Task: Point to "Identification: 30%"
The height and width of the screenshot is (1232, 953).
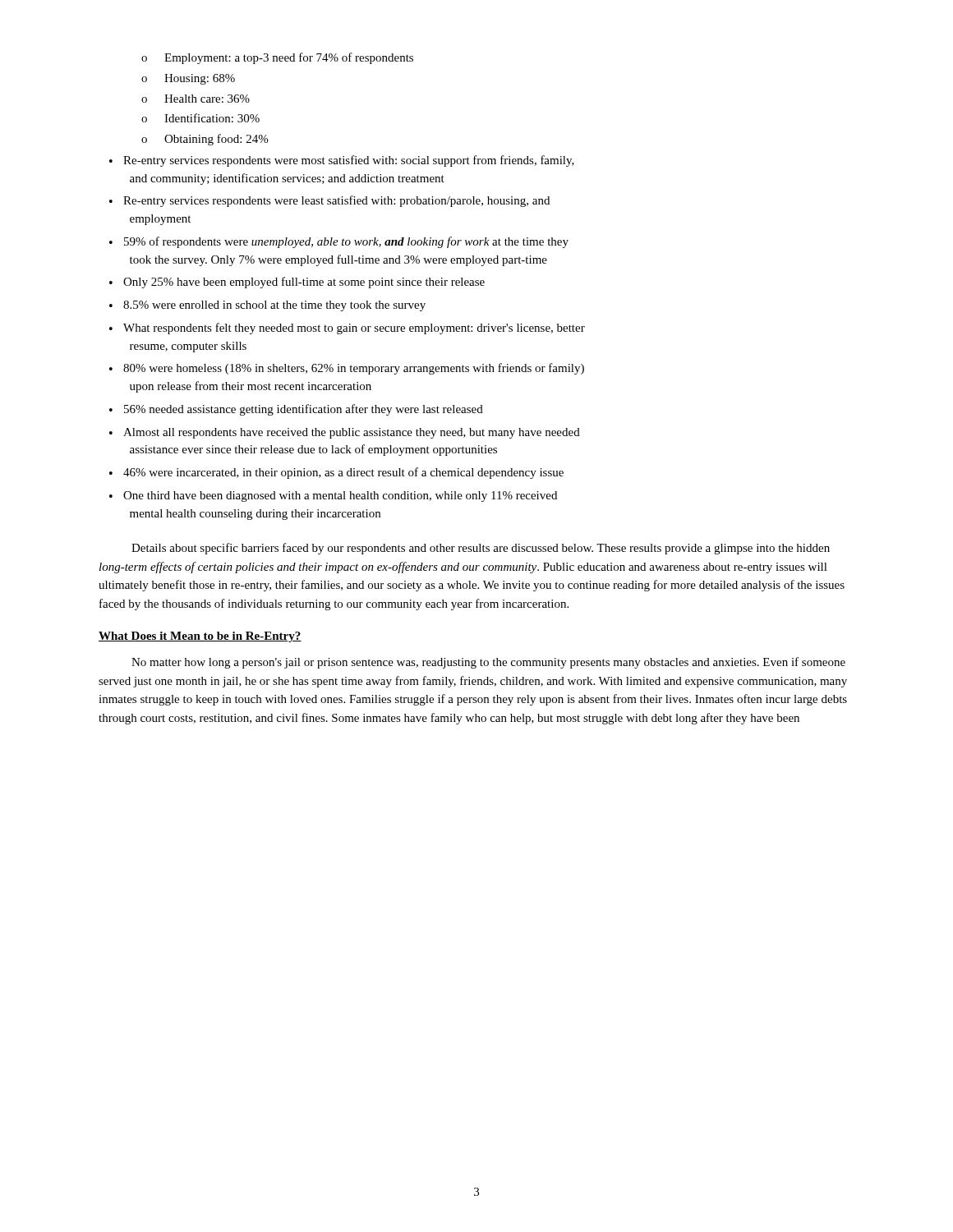Action: tap(212, 118)
